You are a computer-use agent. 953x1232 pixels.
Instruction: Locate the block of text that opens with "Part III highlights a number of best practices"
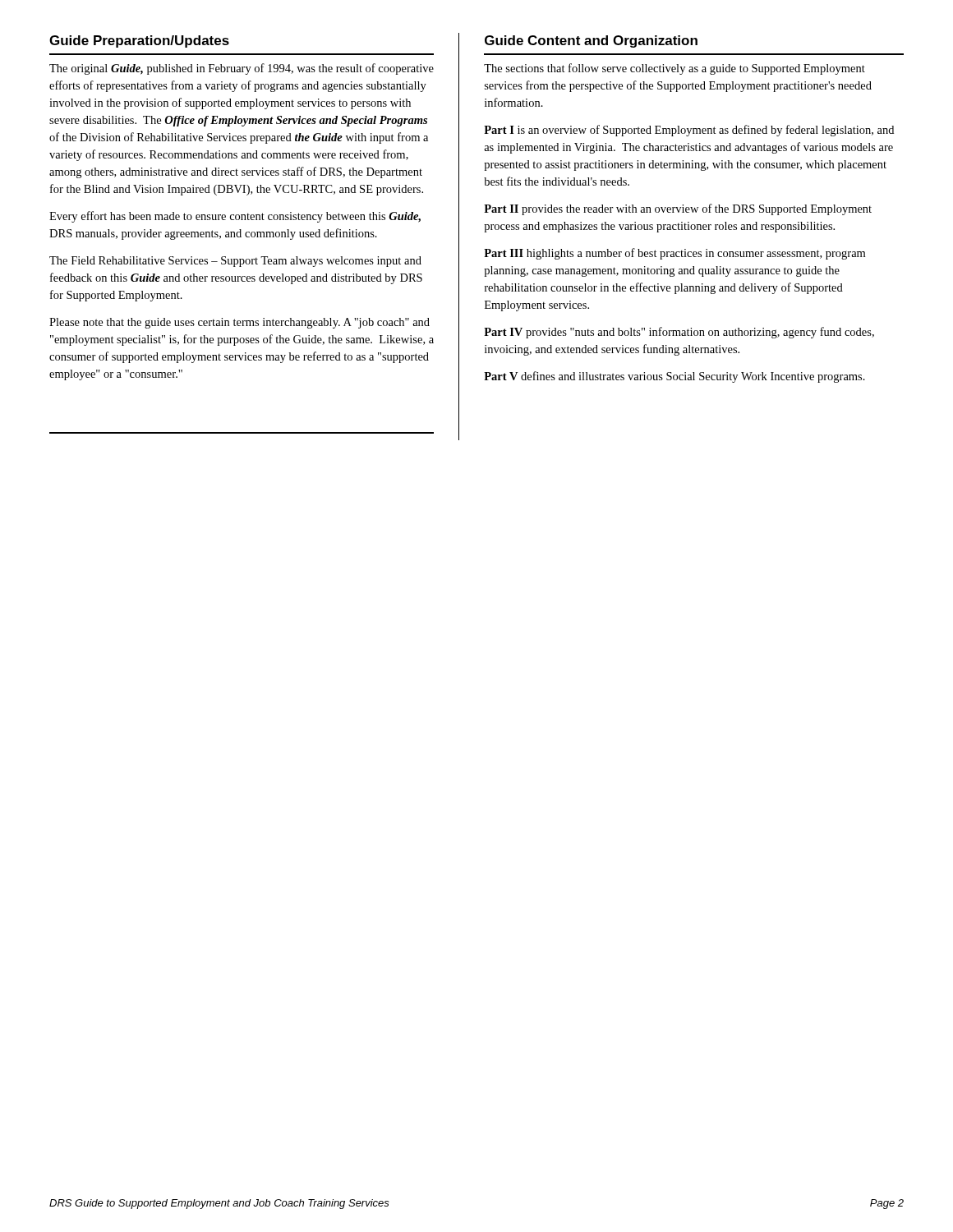(x=675, y=279)
